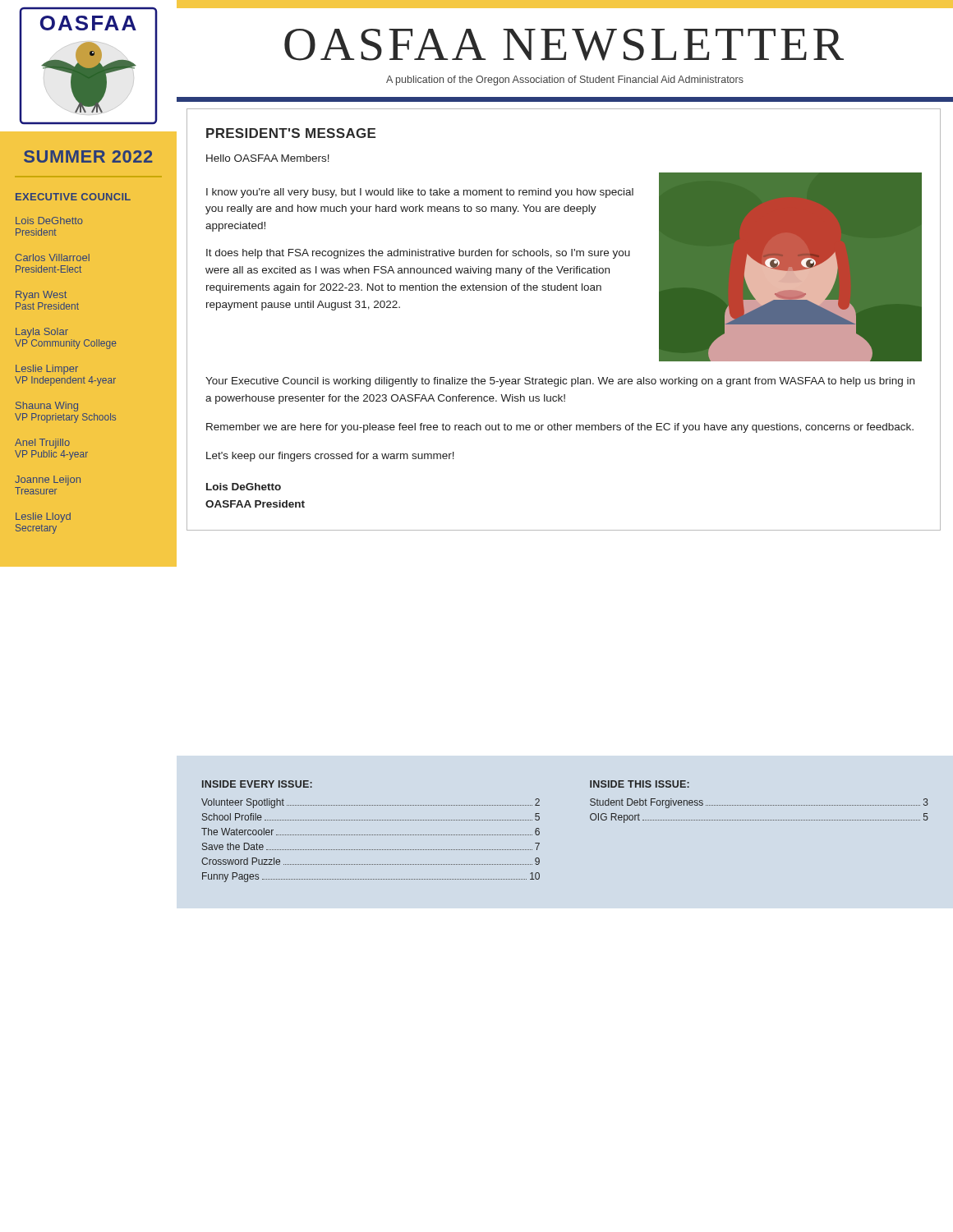Click where it says "Lois DeGhettoOASFAA President"
The height and width of the screenshot is (1232, 953).
(x=255, y=495)
